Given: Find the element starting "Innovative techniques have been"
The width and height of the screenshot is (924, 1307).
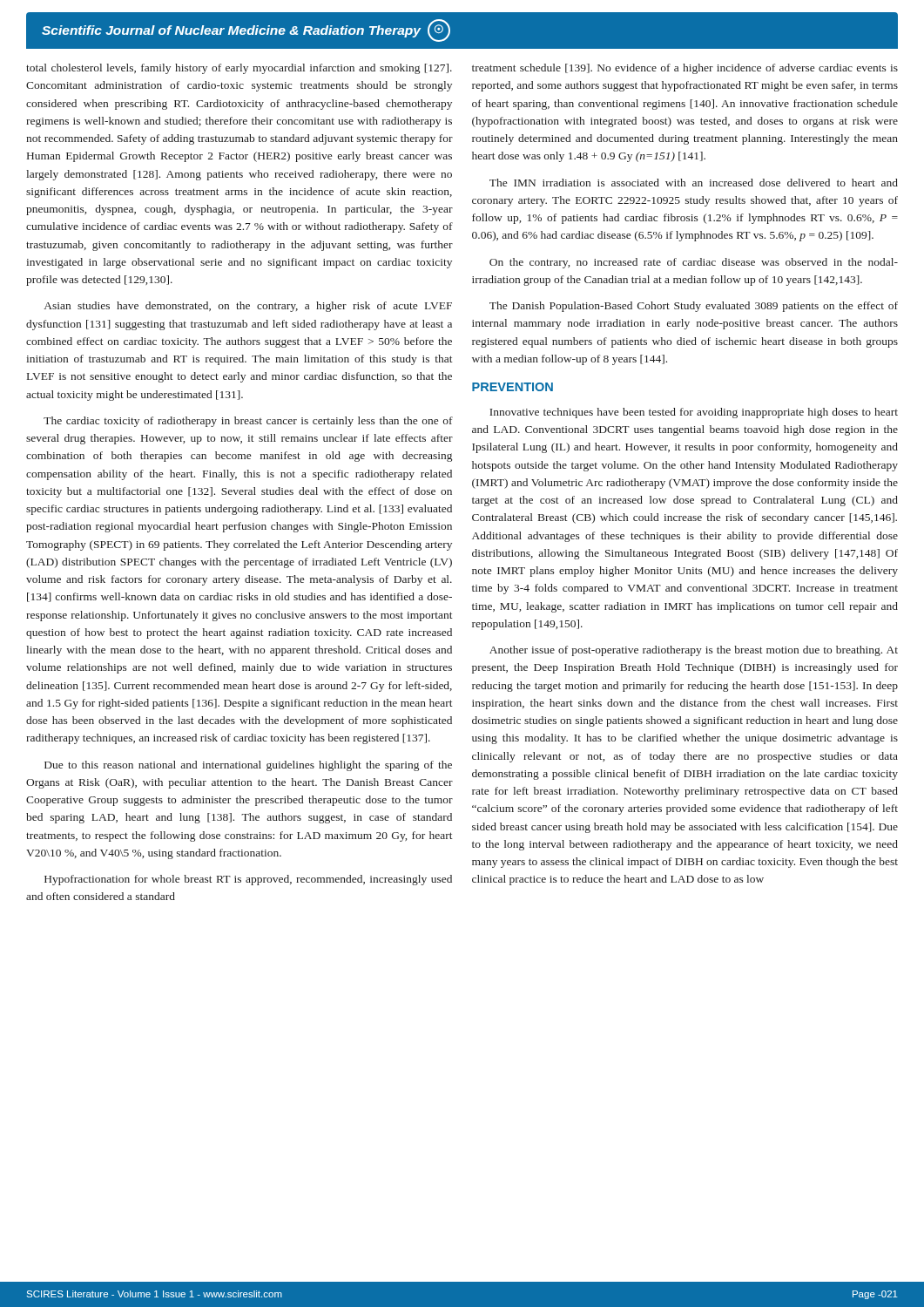Looking at the screenshot, I should [685, 518].
